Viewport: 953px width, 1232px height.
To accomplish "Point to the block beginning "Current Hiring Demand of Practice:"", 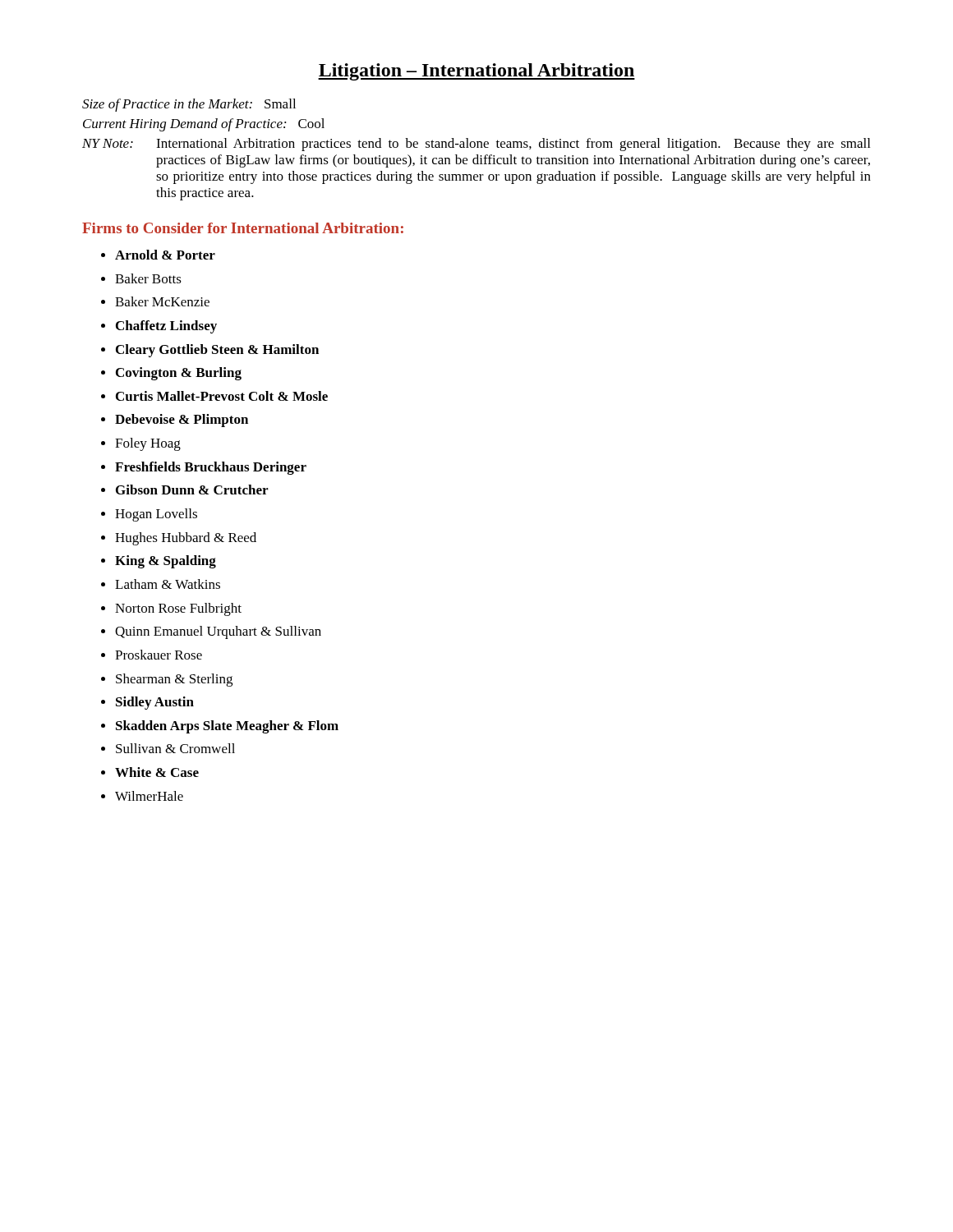I will (204, 125).
